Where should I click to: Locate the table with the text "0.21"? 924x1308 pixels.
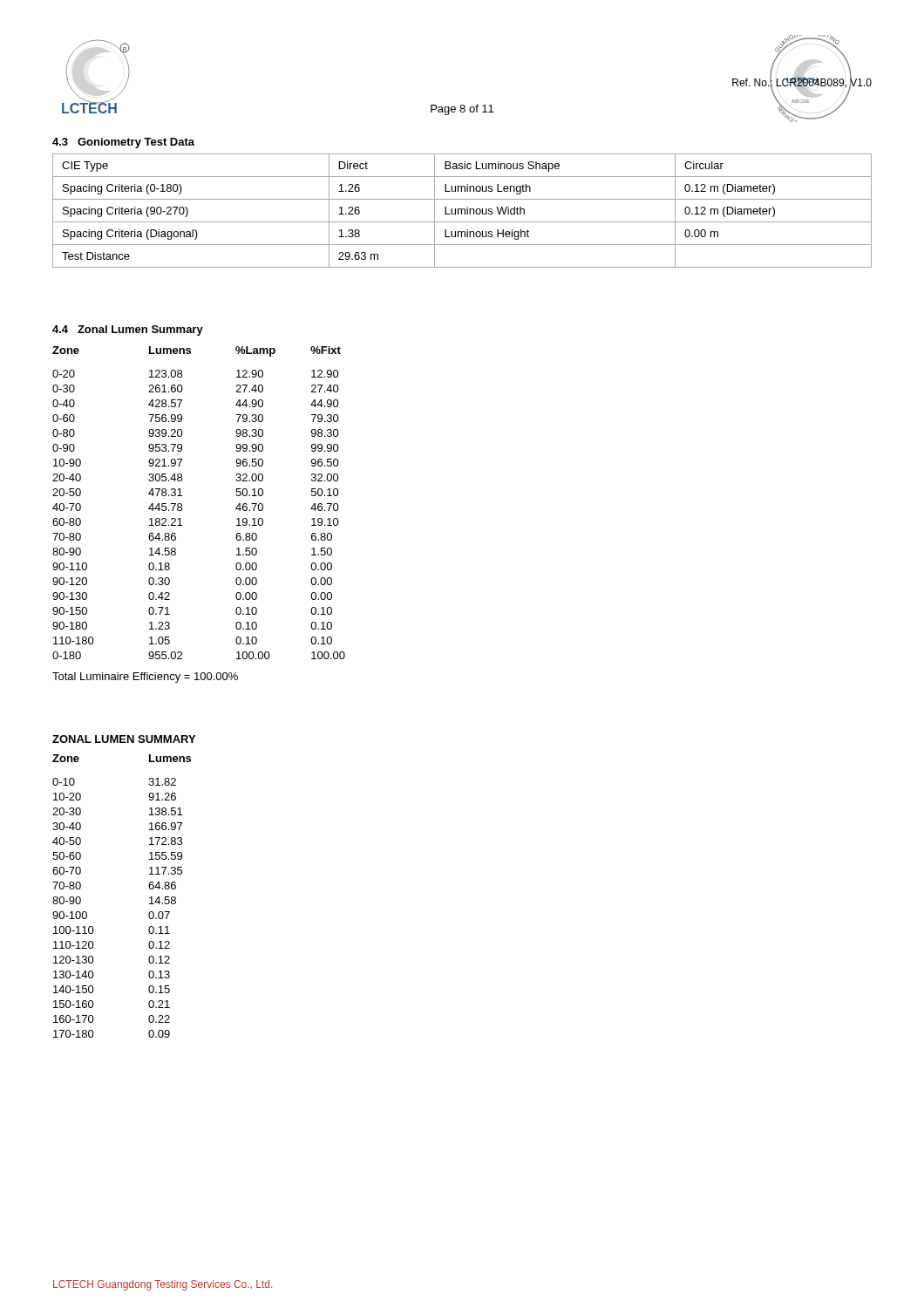462,896
